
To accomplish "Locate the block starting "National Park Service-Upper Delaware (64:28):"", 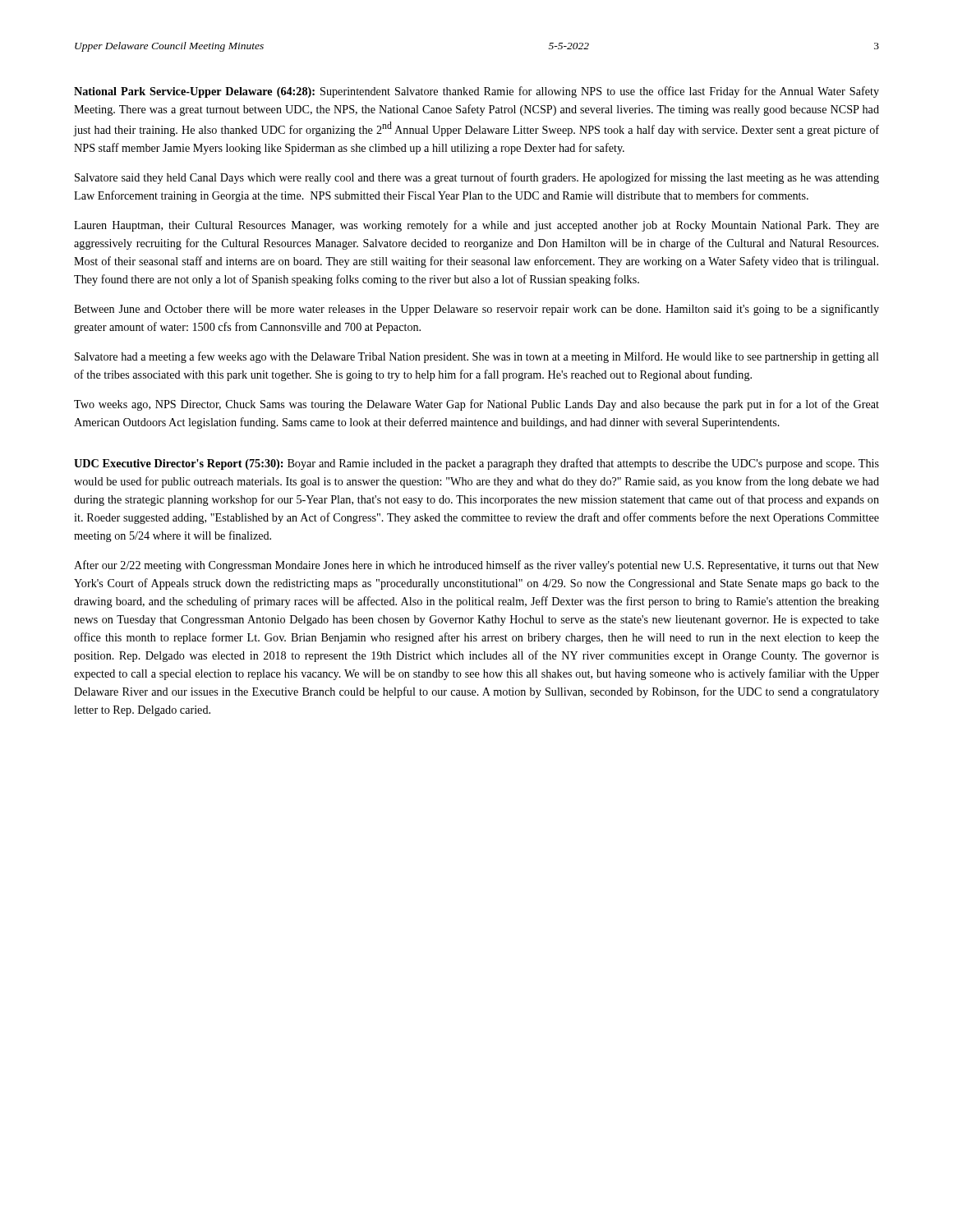I will tap(476, 119).
